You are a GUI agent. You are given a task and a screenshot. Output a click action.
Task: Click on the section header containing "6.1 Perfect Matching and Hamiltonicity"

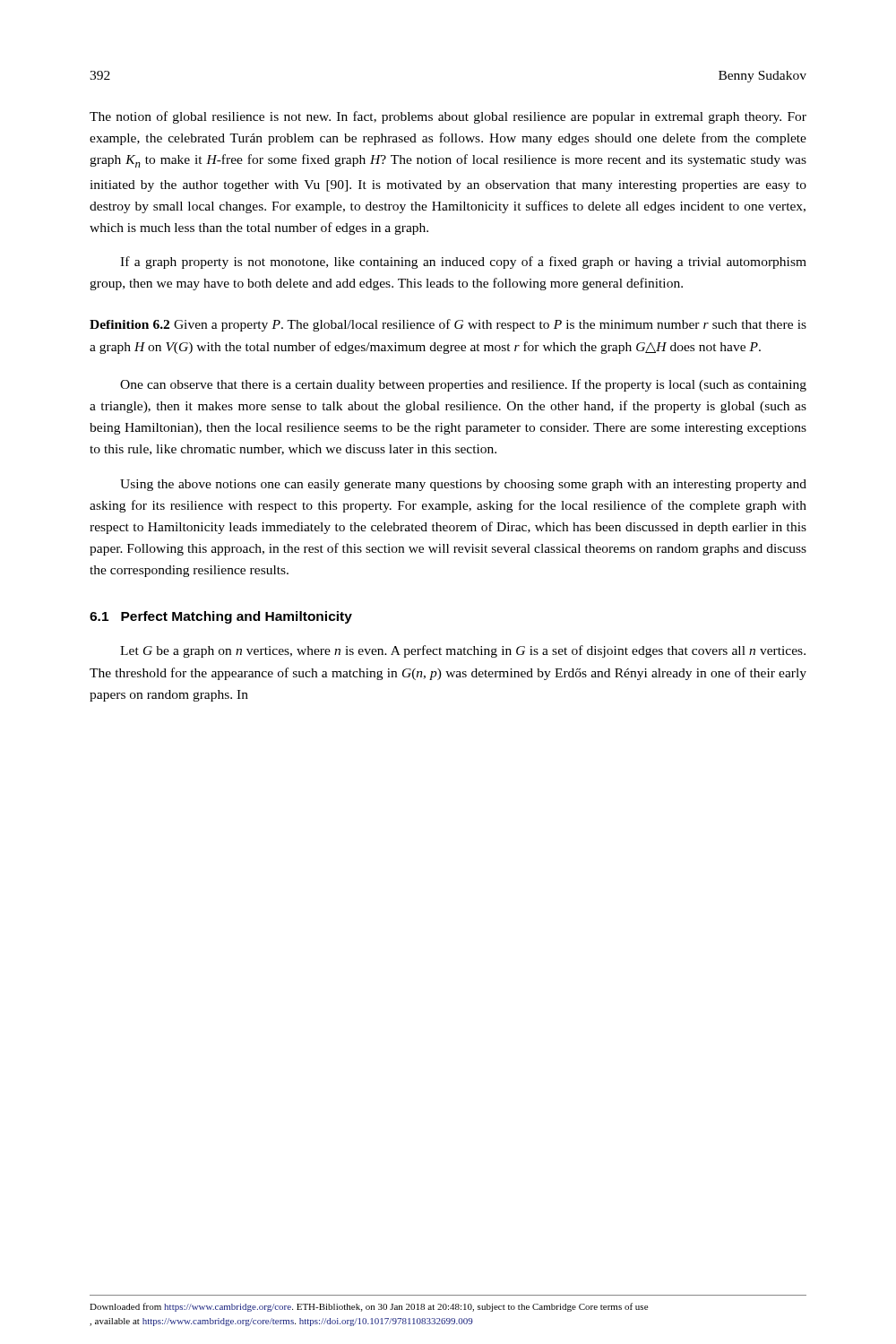tap(221, 616)
